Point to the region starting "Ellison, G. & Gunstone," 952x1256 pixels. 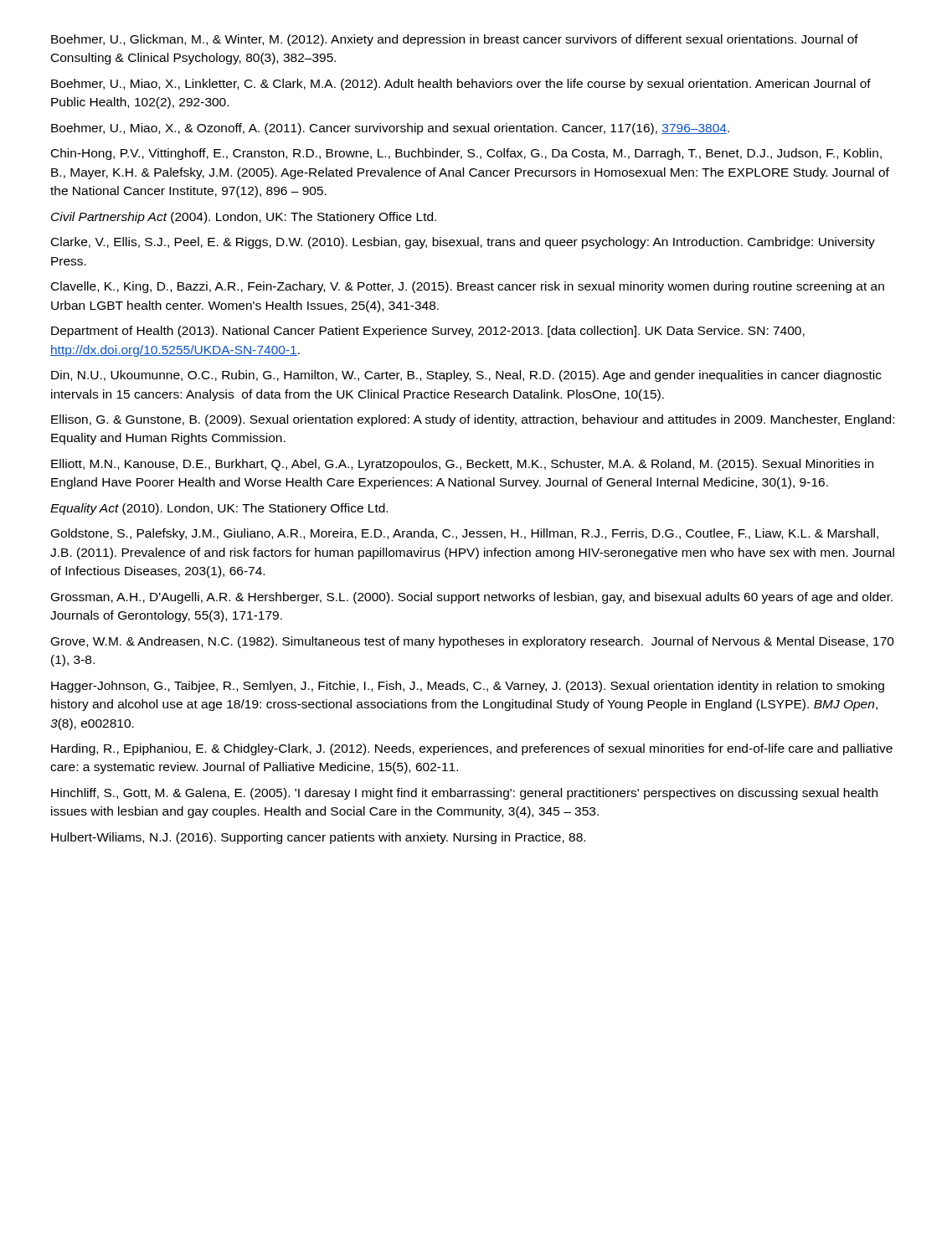(473, 428)
